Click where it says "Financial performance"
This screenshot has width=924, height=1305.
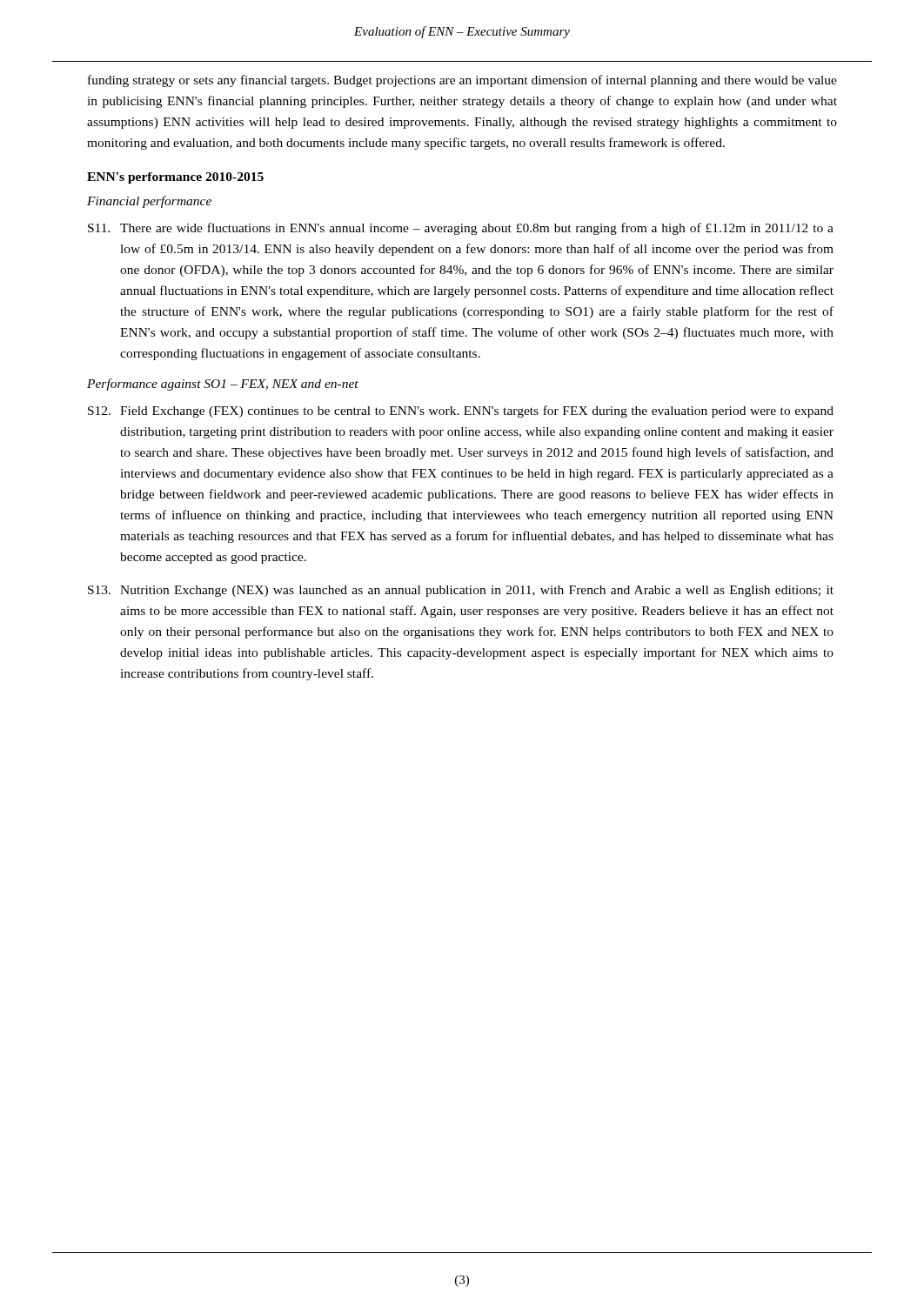tap(149, 201)
